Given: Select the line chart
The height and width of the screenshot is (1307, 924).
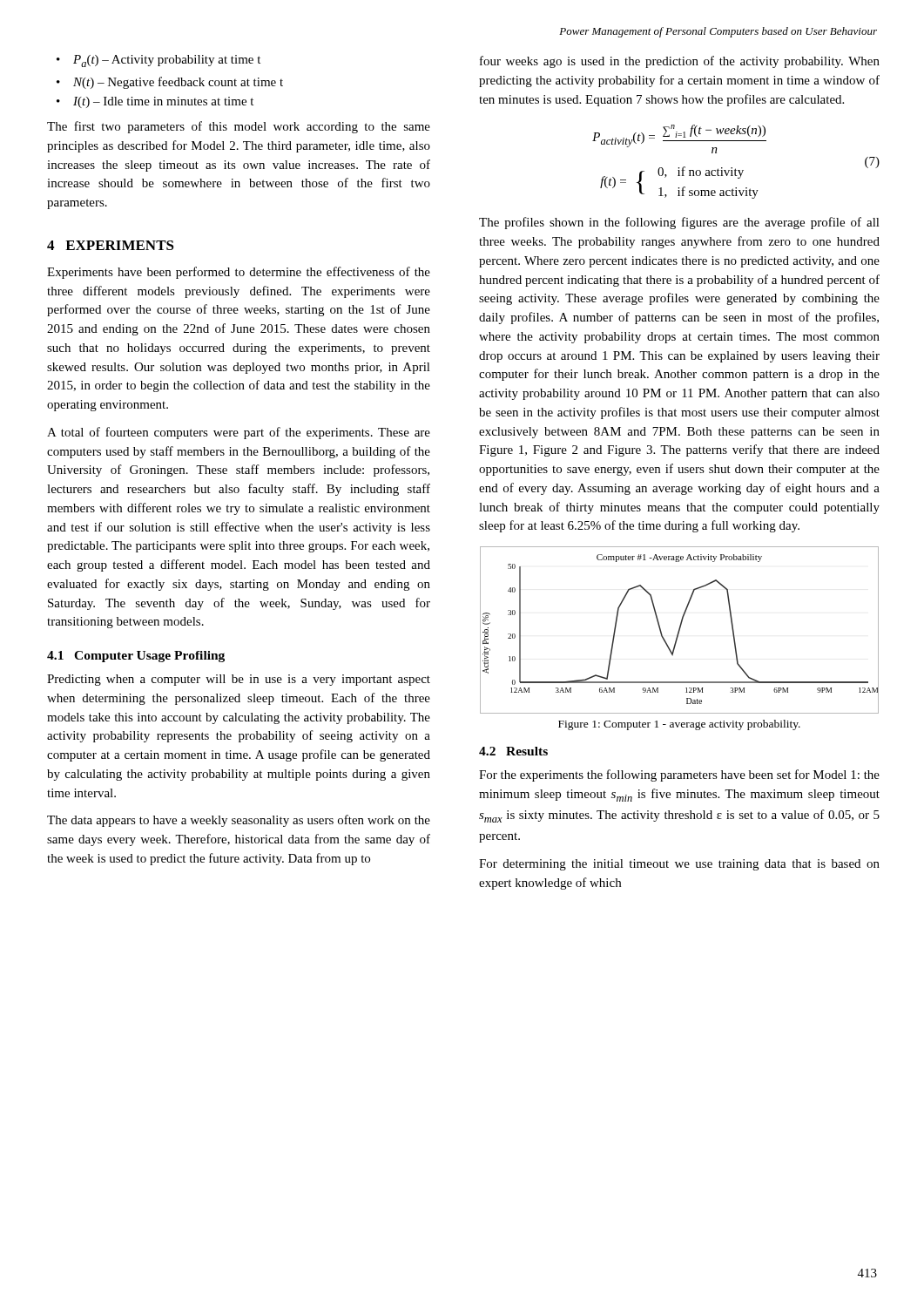Looking at the screenshot, I should [679, 630].
